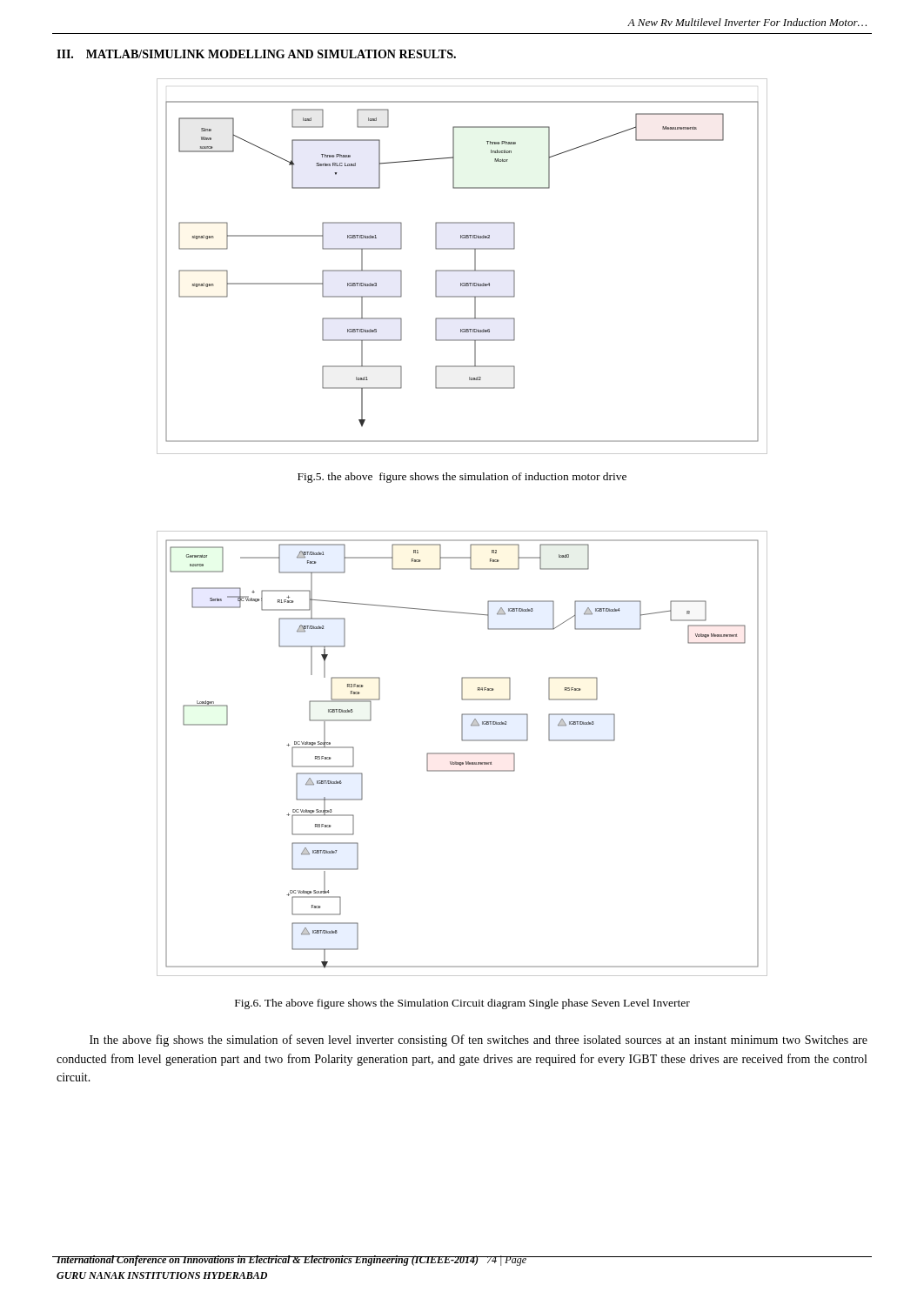Find the text starting "Fig.5. the above figure shows the"
Screen dimensions: 1305x924
tap(462, 476)
